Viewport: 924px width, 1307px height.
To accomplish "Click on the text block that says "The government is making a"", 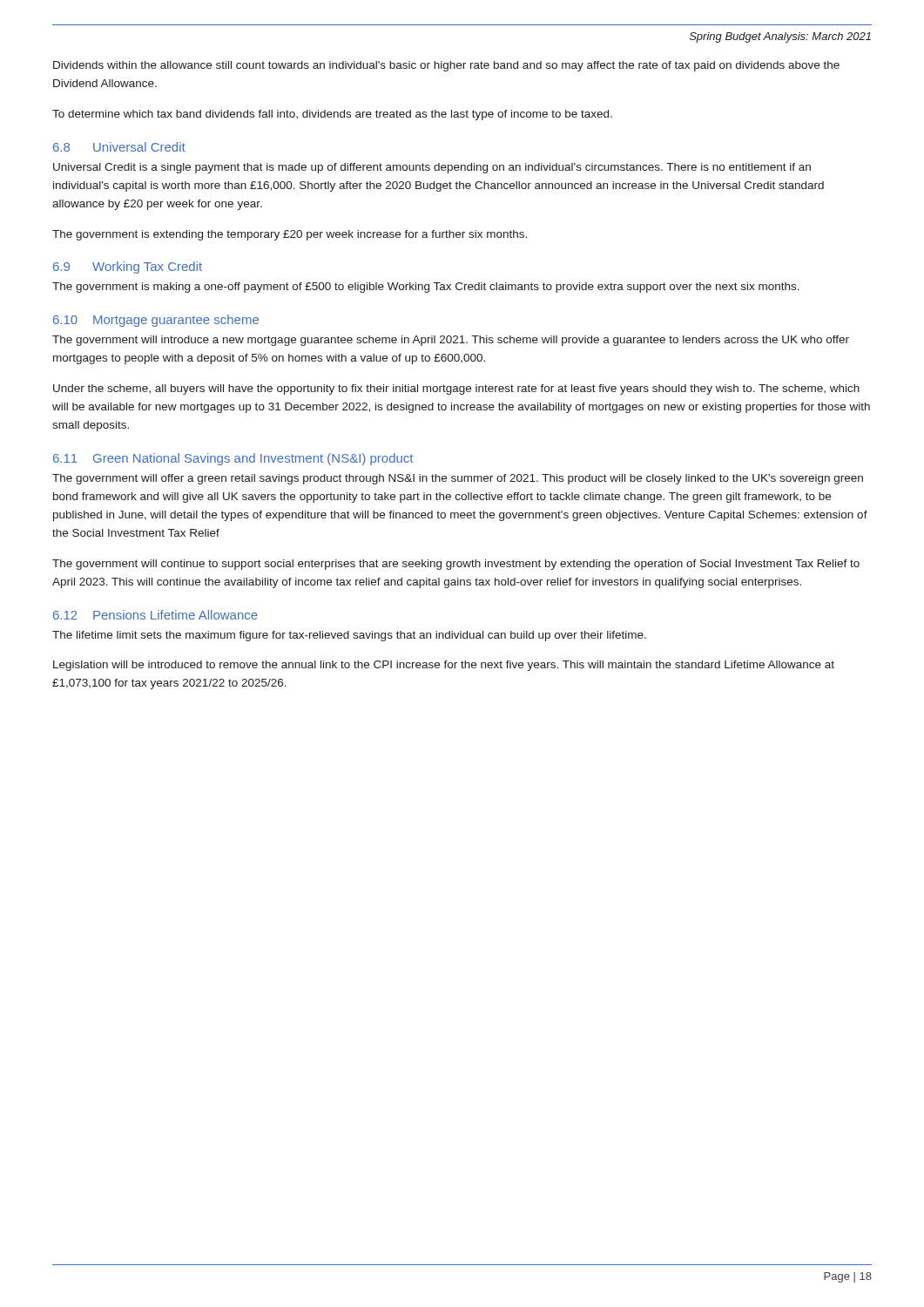I will (426, 287).
